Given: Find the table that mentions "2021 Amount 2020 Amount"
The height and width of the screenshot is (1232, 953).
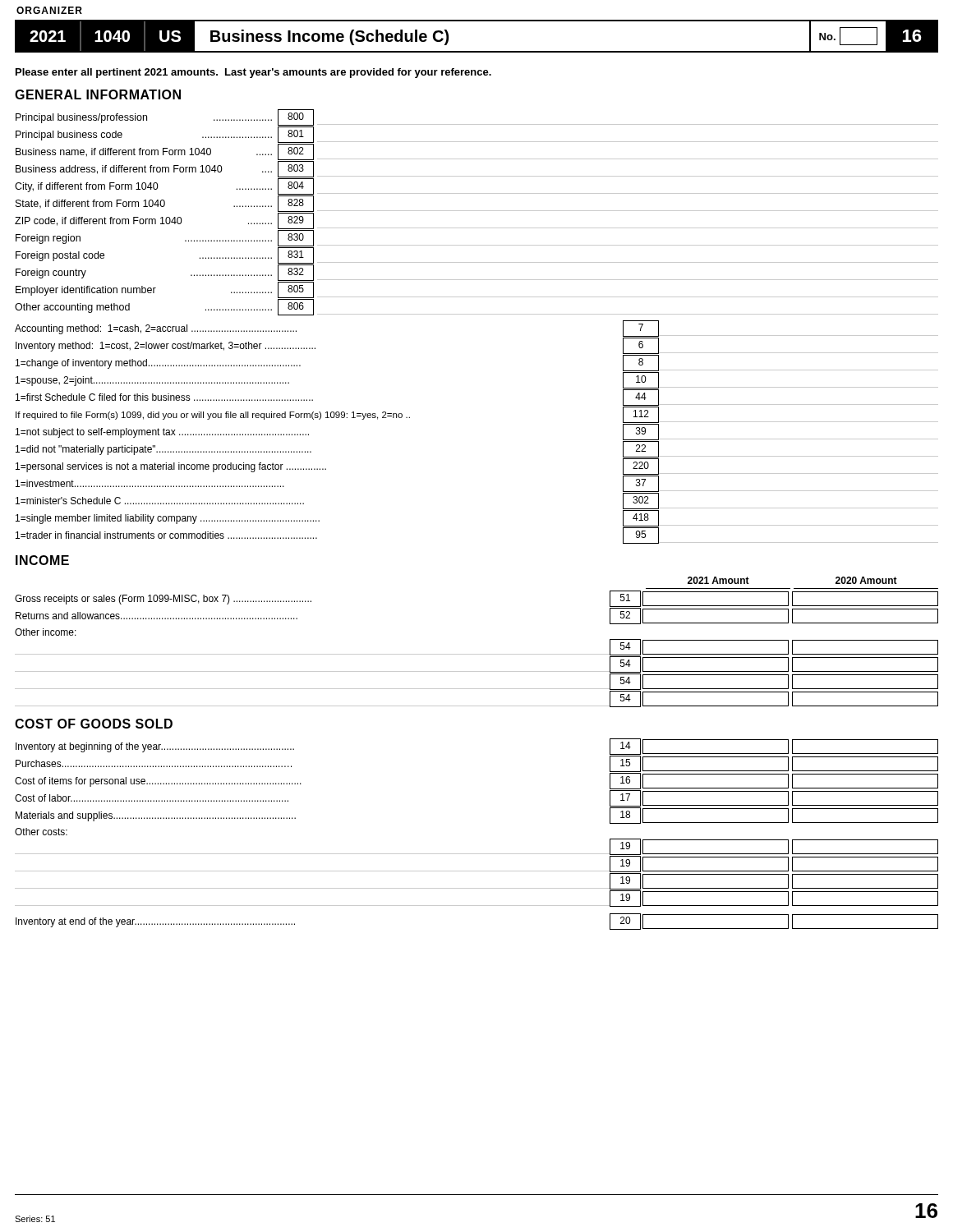Looking at the screenshot, I should [x=476, y=641].
